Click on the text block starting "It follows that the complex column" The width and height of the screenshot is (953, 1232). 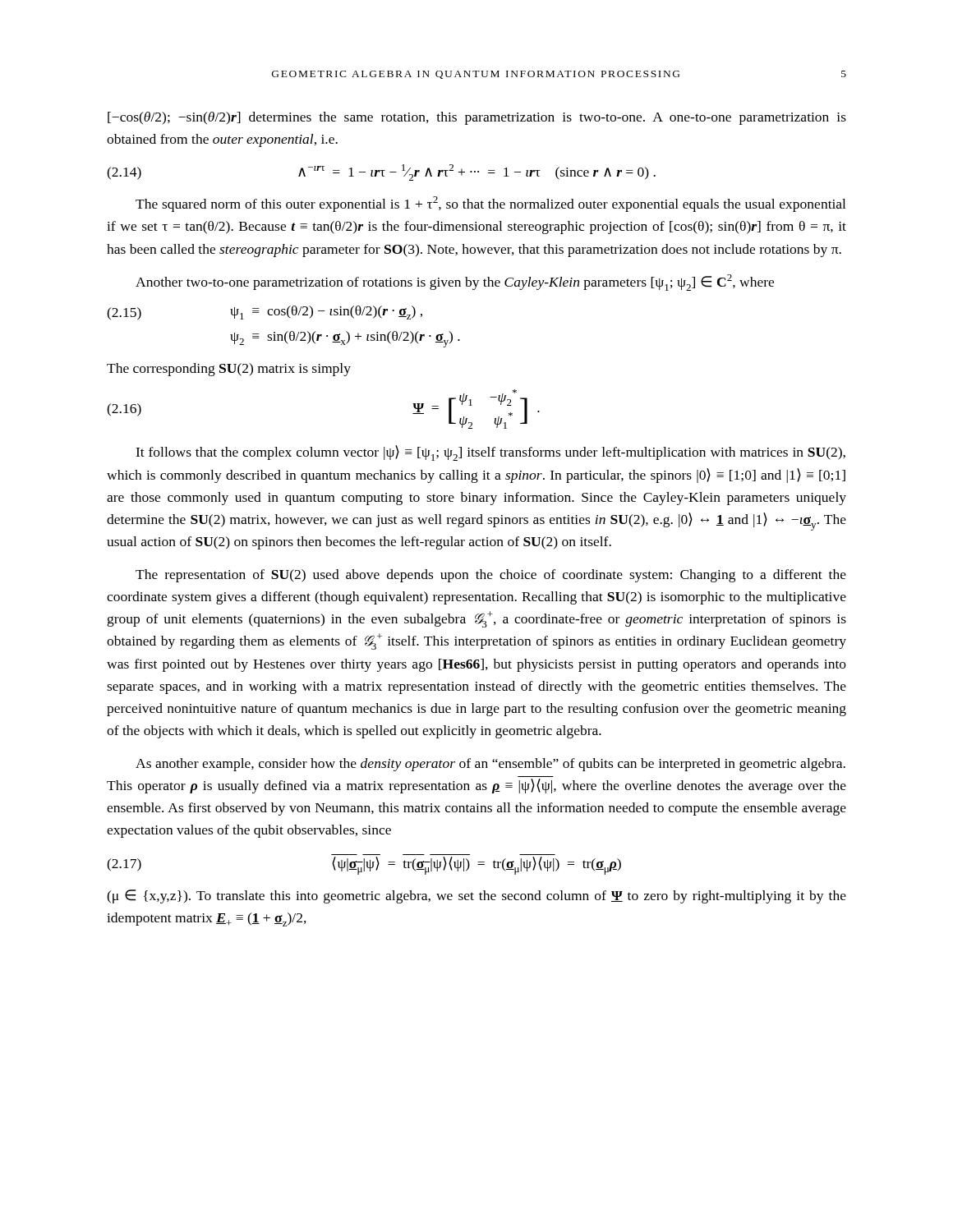point(476,497)
